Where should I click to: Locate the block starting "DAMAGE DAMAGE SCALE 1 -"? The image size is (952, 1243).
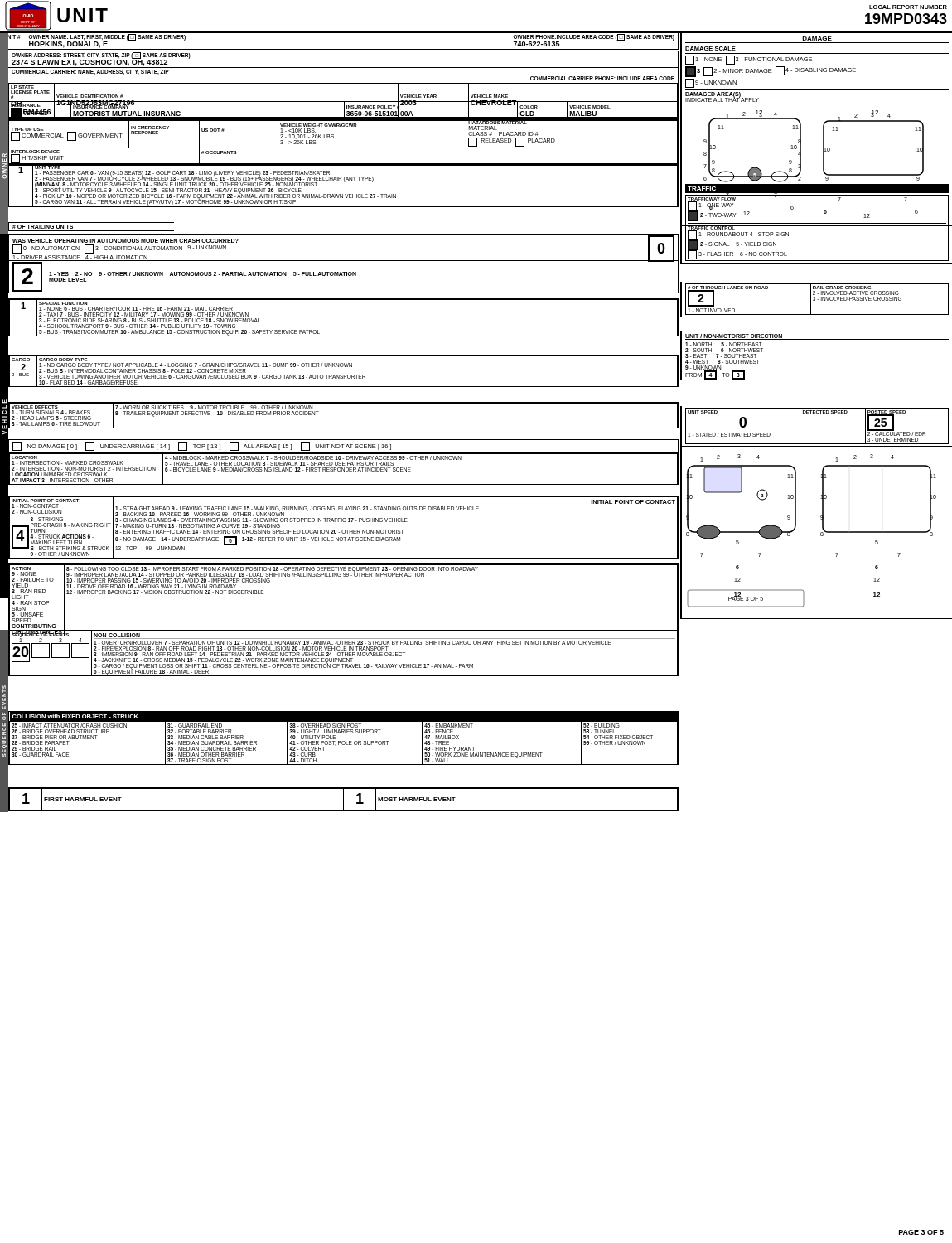817,129
